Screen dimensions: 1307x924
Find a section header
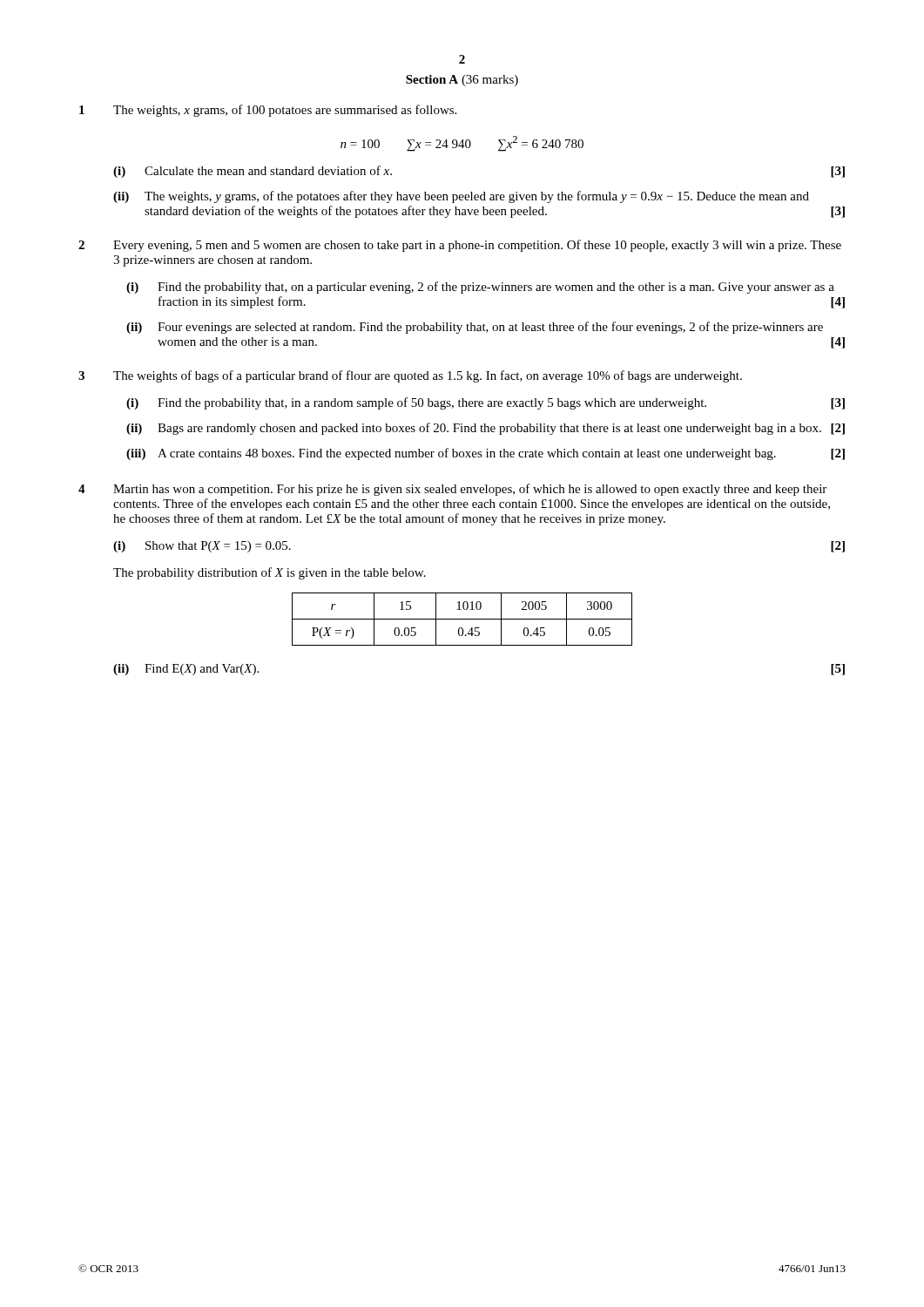tap(462, 79)
